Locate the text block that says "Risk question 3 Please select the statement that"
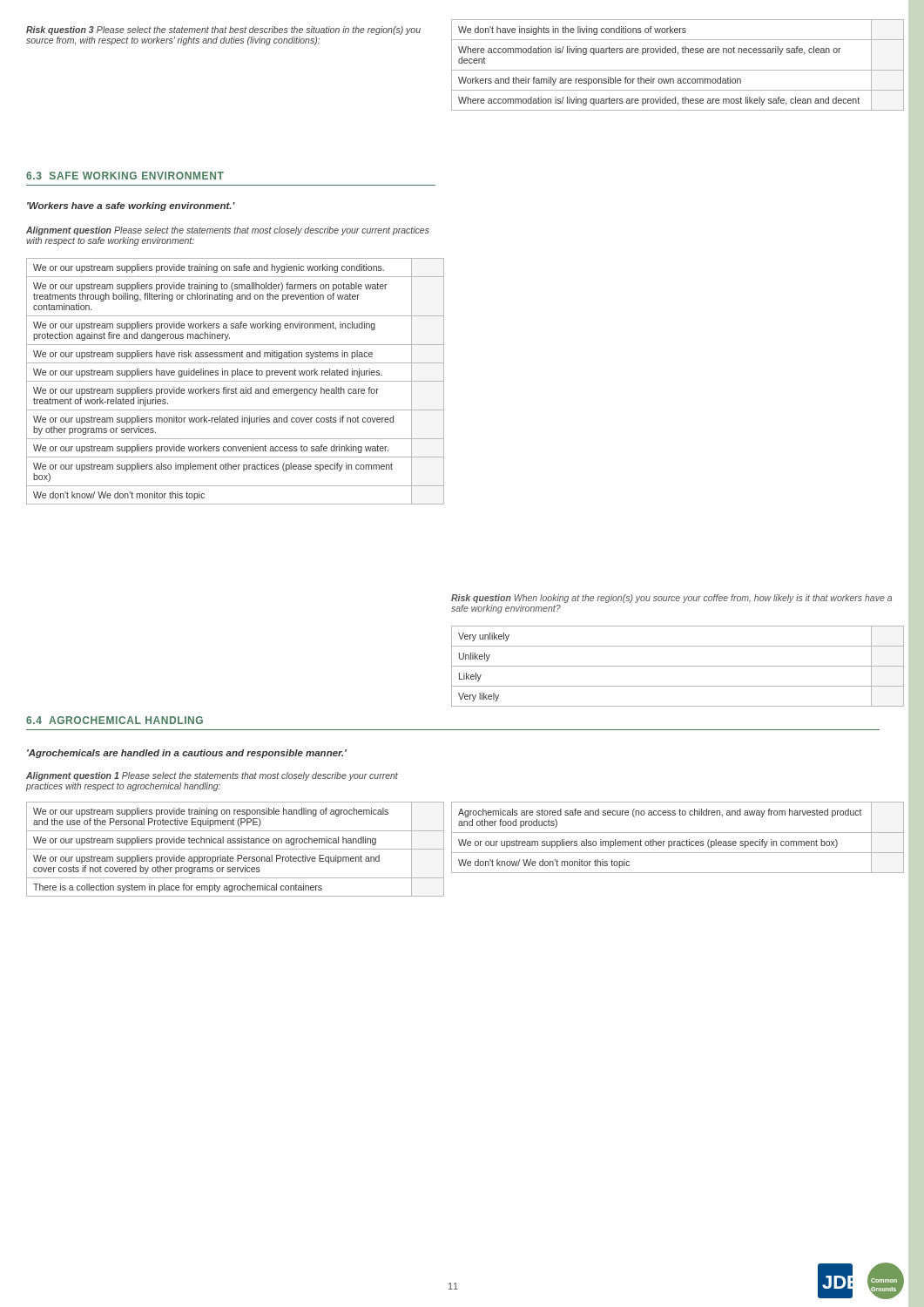Image resolution: width=924 pixels, height=1307 pixels. (x=223, y=35)
